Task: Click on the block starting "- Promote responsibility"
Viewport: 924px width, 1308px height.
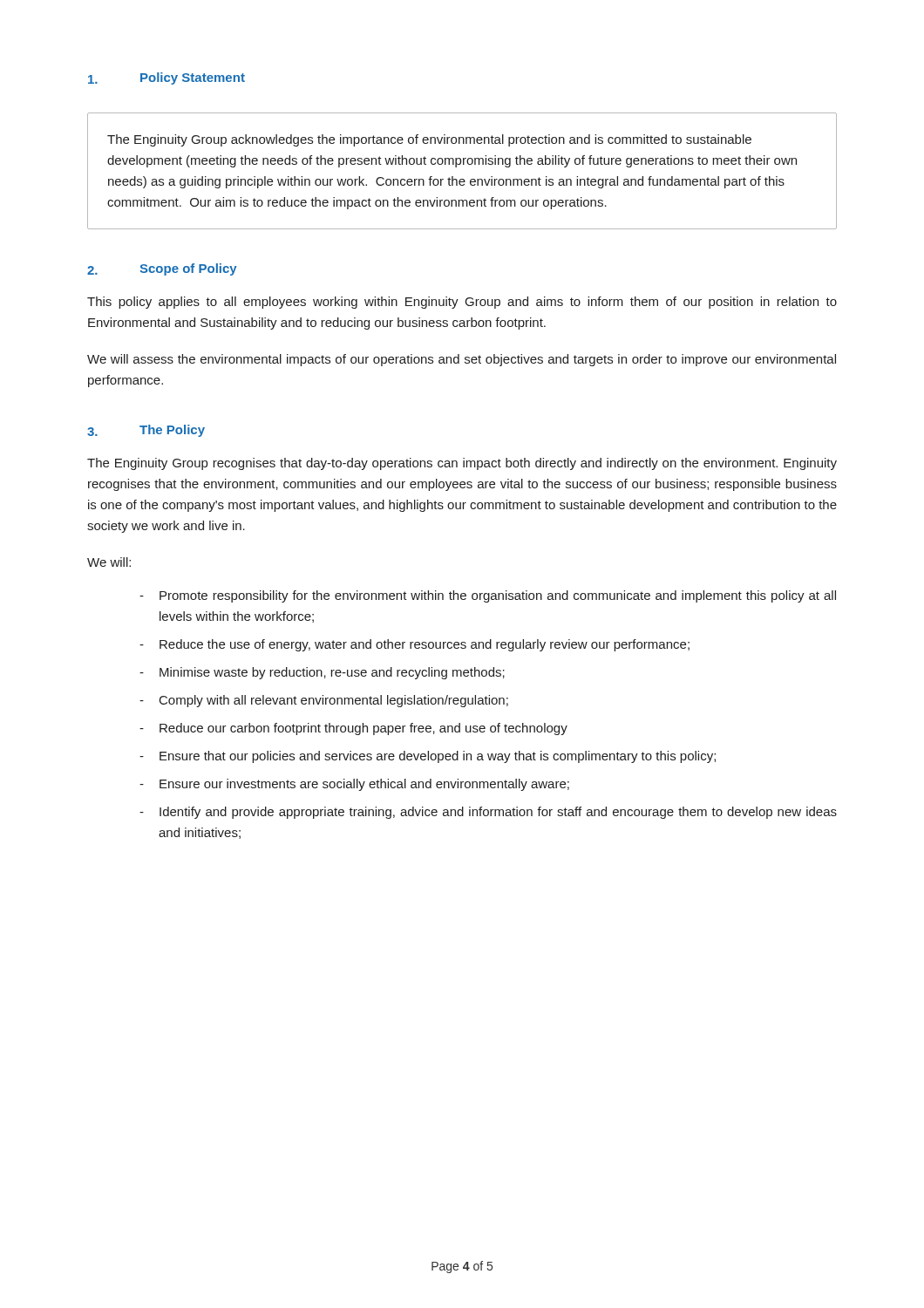Action: point(488,606)
